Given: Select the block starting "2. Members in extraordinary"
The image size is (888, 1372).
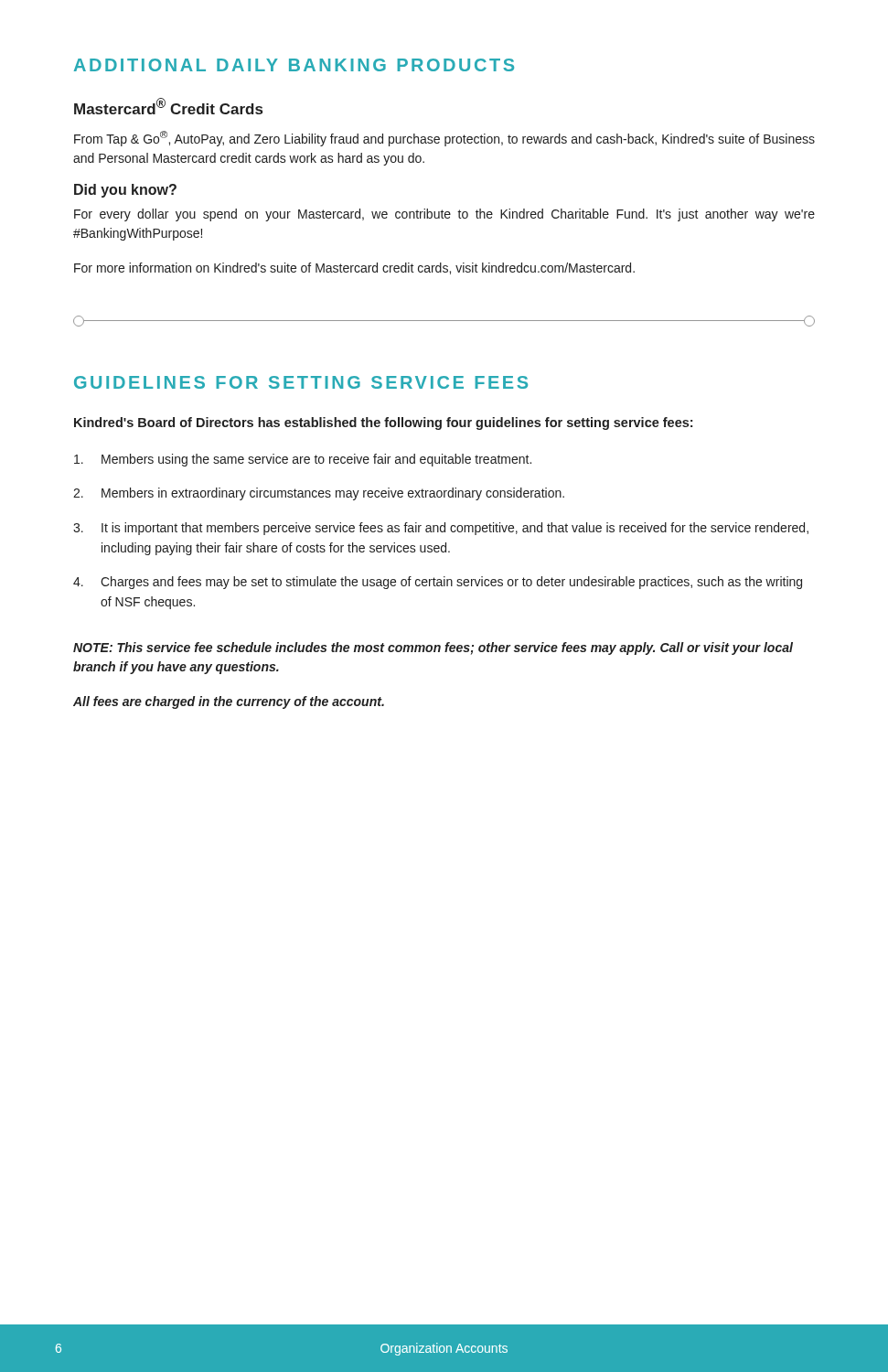Looking at the screenshot, I should pos(444,494).
